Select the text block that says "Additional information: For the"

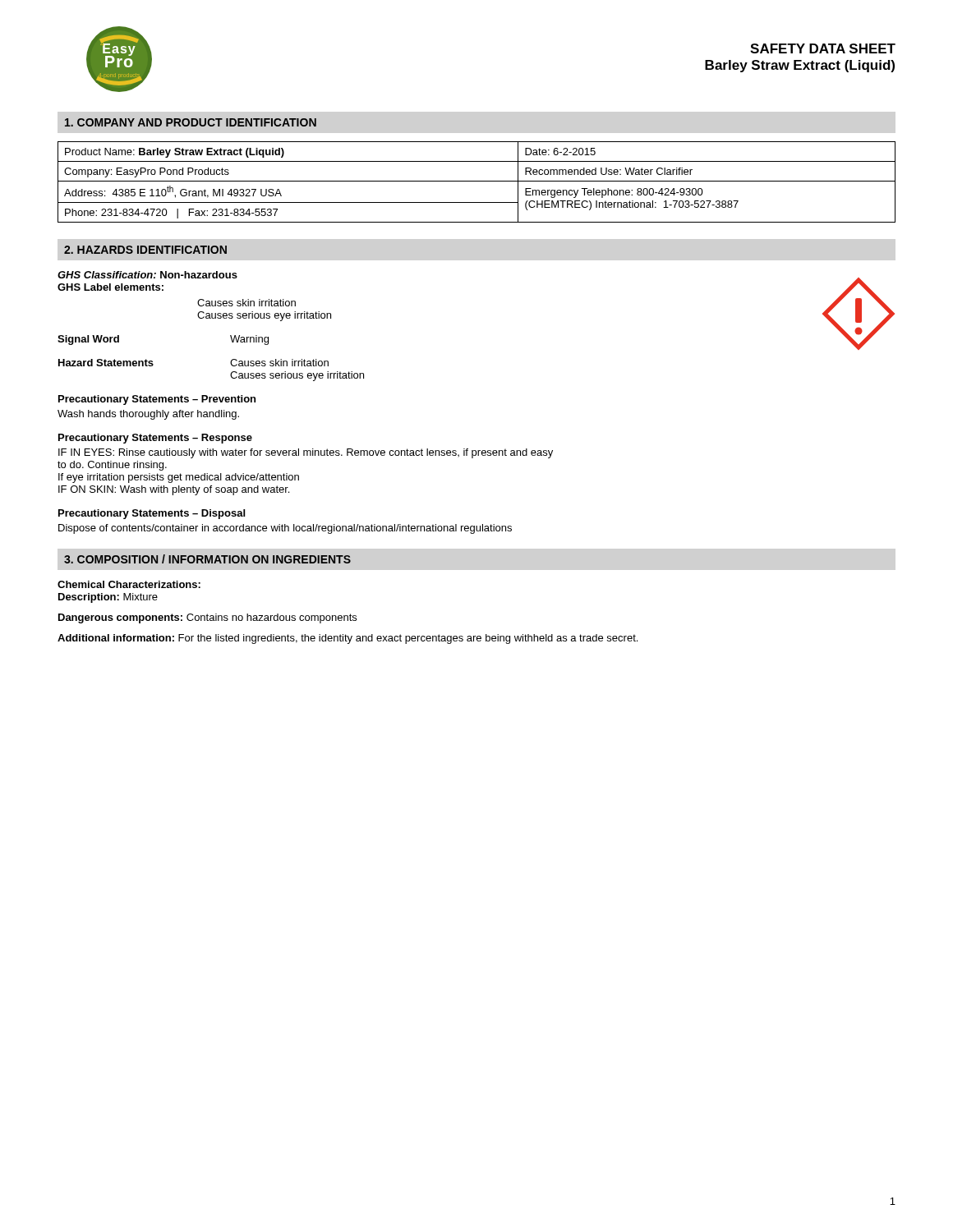(x=348, y=638)
